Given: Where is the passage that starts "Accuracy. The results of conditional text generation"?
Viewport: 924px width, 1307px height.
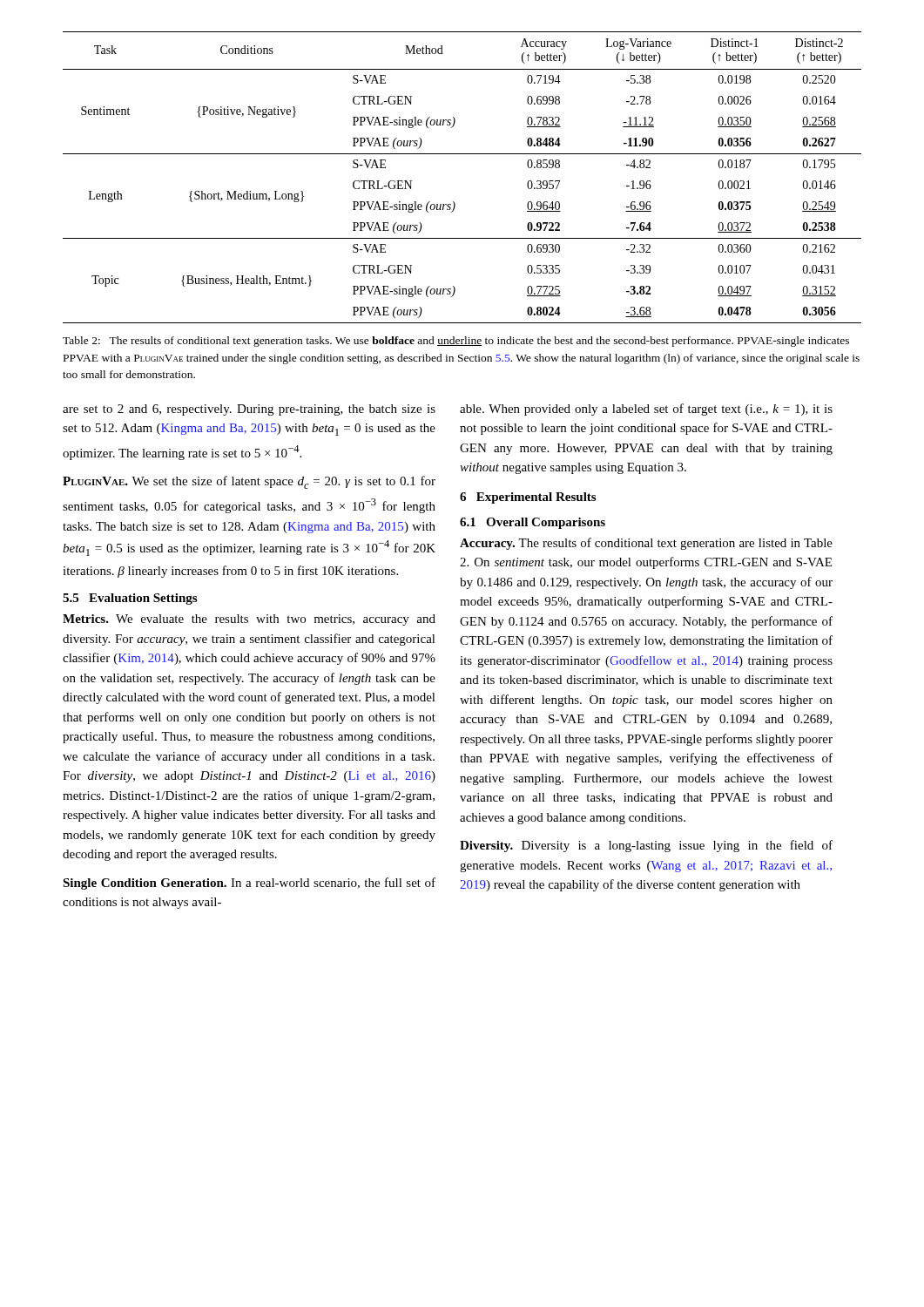Looking at the screenshot, I should tap(646, 680).
